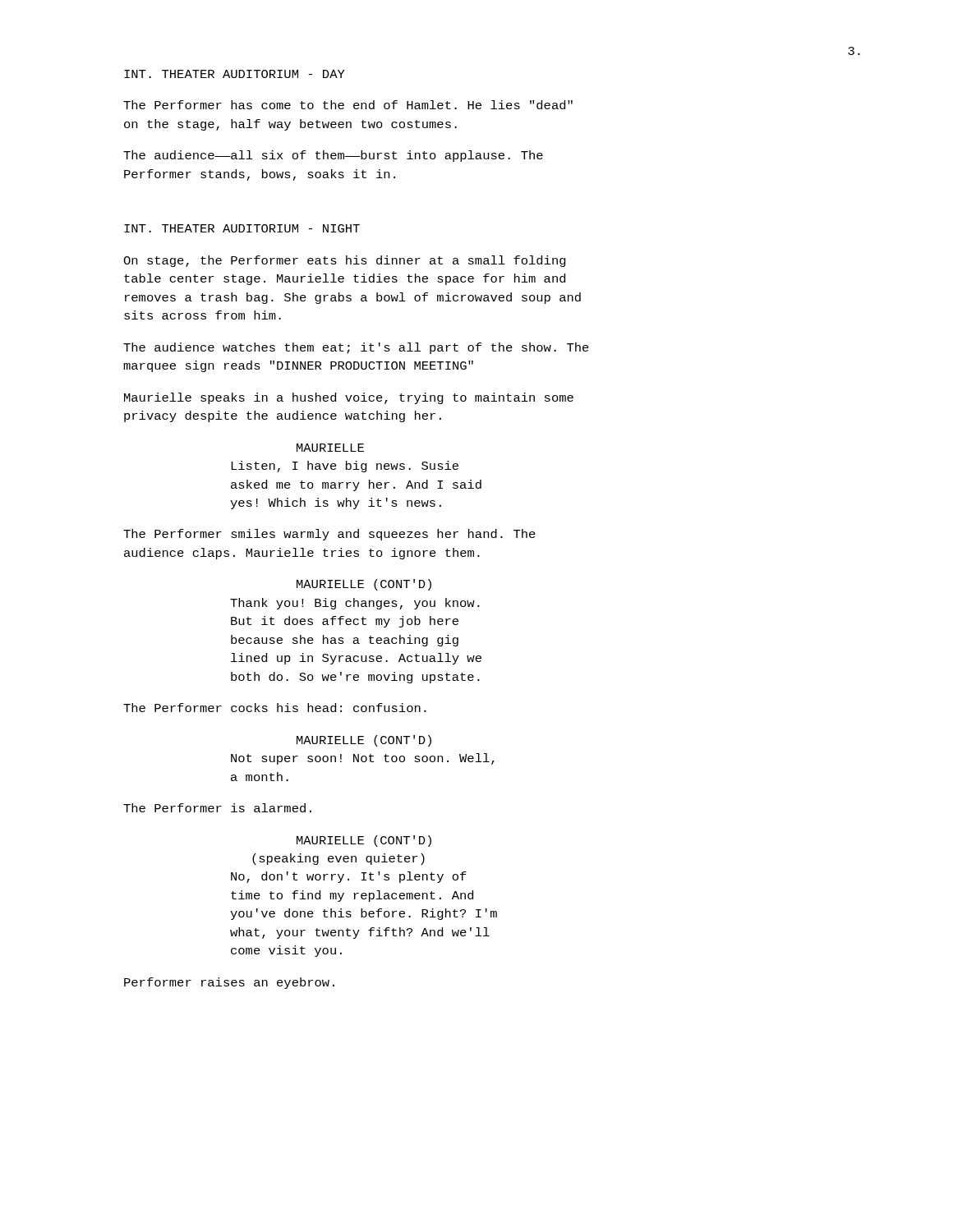The image size is (953, 1232).
Task: Locate the text block that says "On stage, the"
Action: click(352, 289)
